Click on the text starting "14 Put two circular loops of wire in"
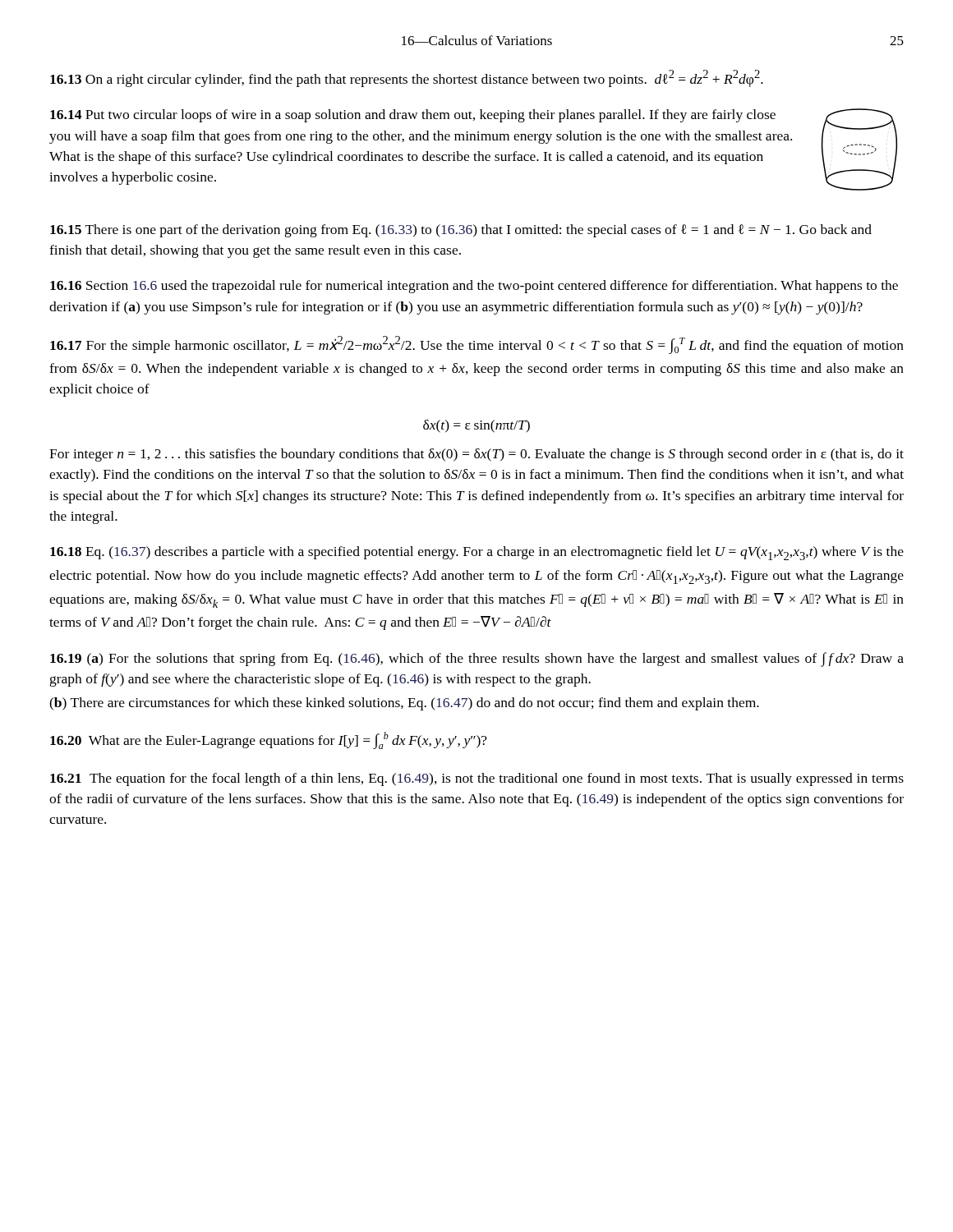Screen dimensions: 1232x953 (476, 153)
